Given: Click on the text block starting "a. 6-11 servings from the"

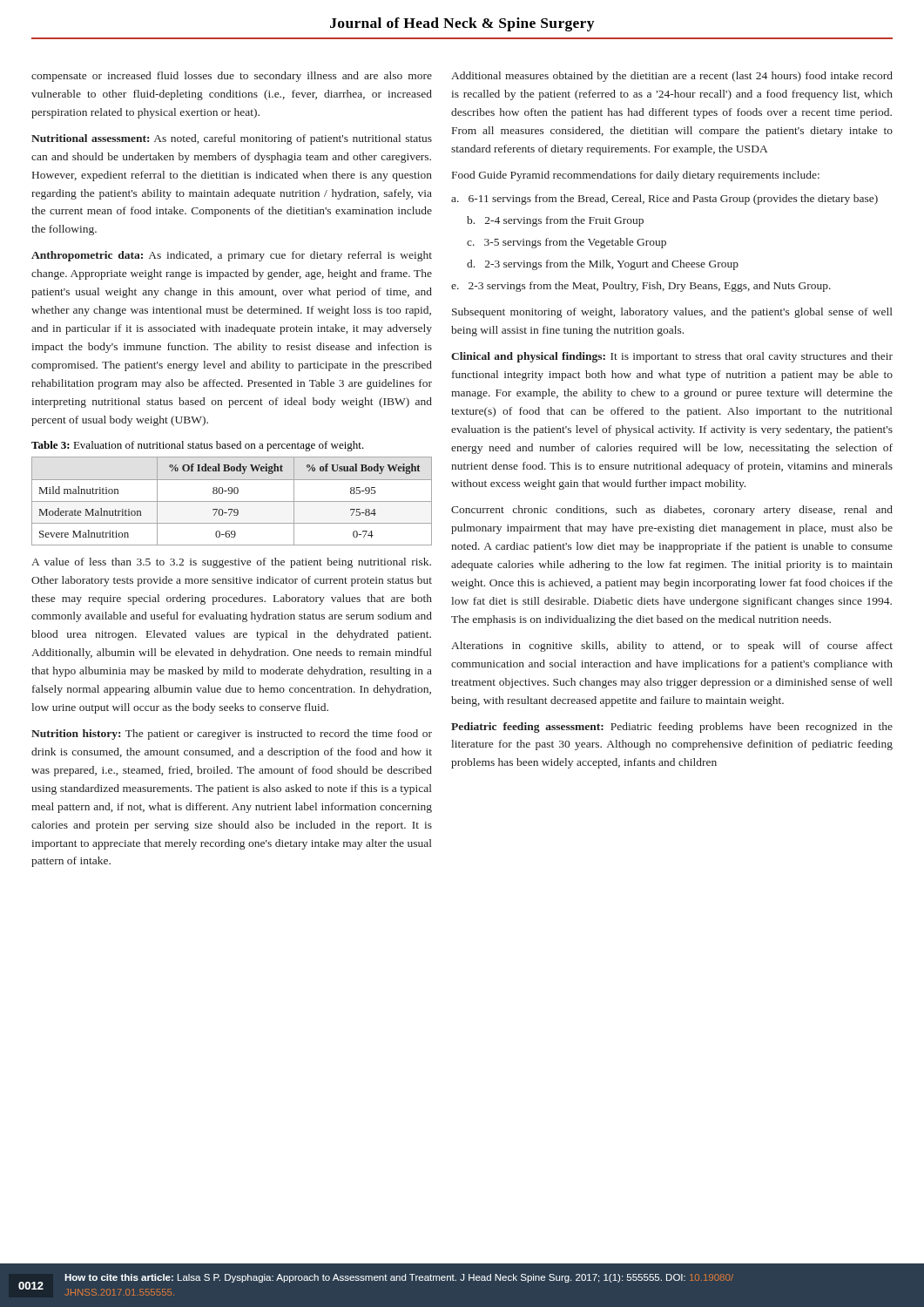Looking at the screenshot, I should coord(665,198).
